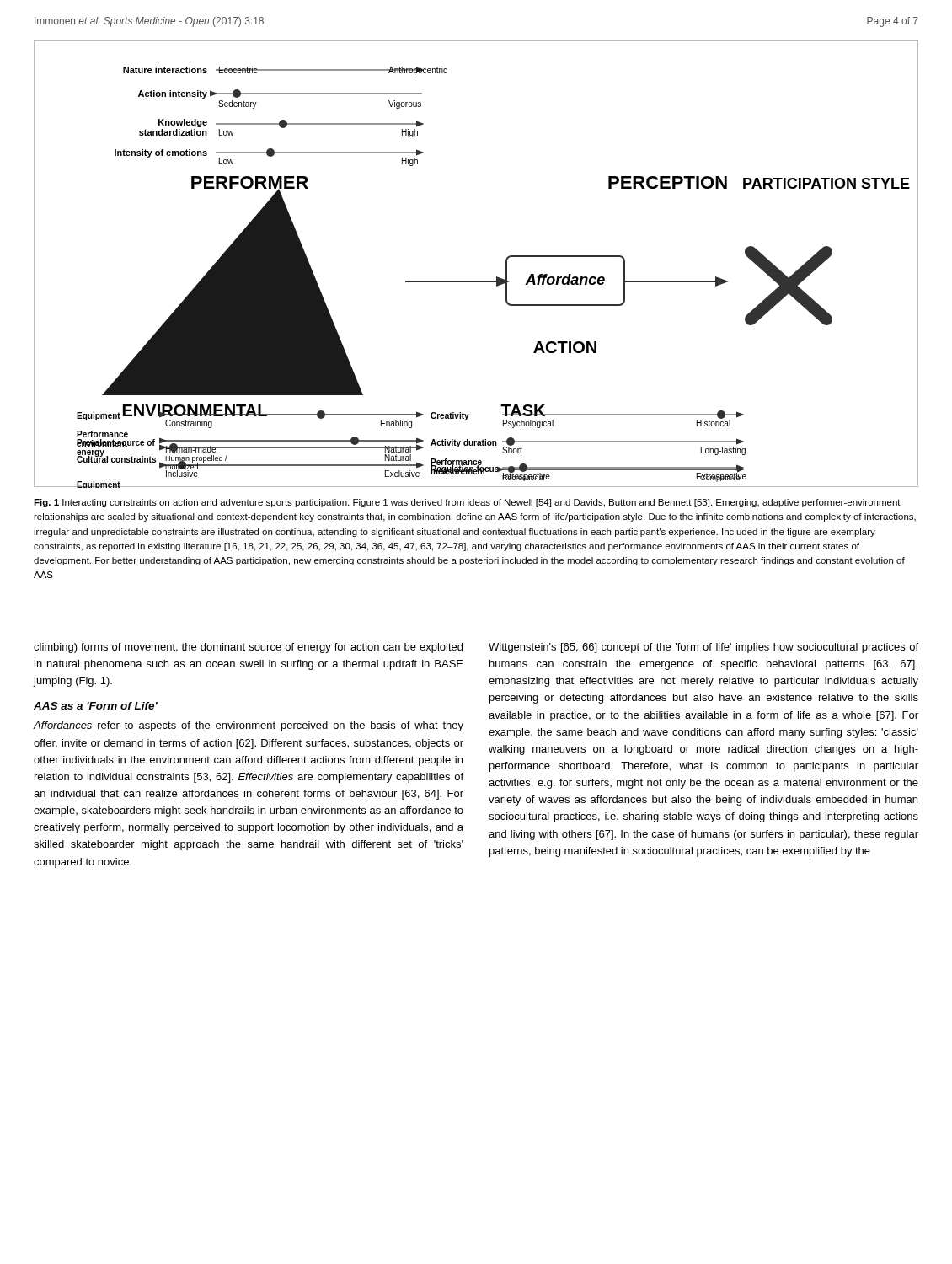
Task: Select the schematic
Action: pos(476,264)
